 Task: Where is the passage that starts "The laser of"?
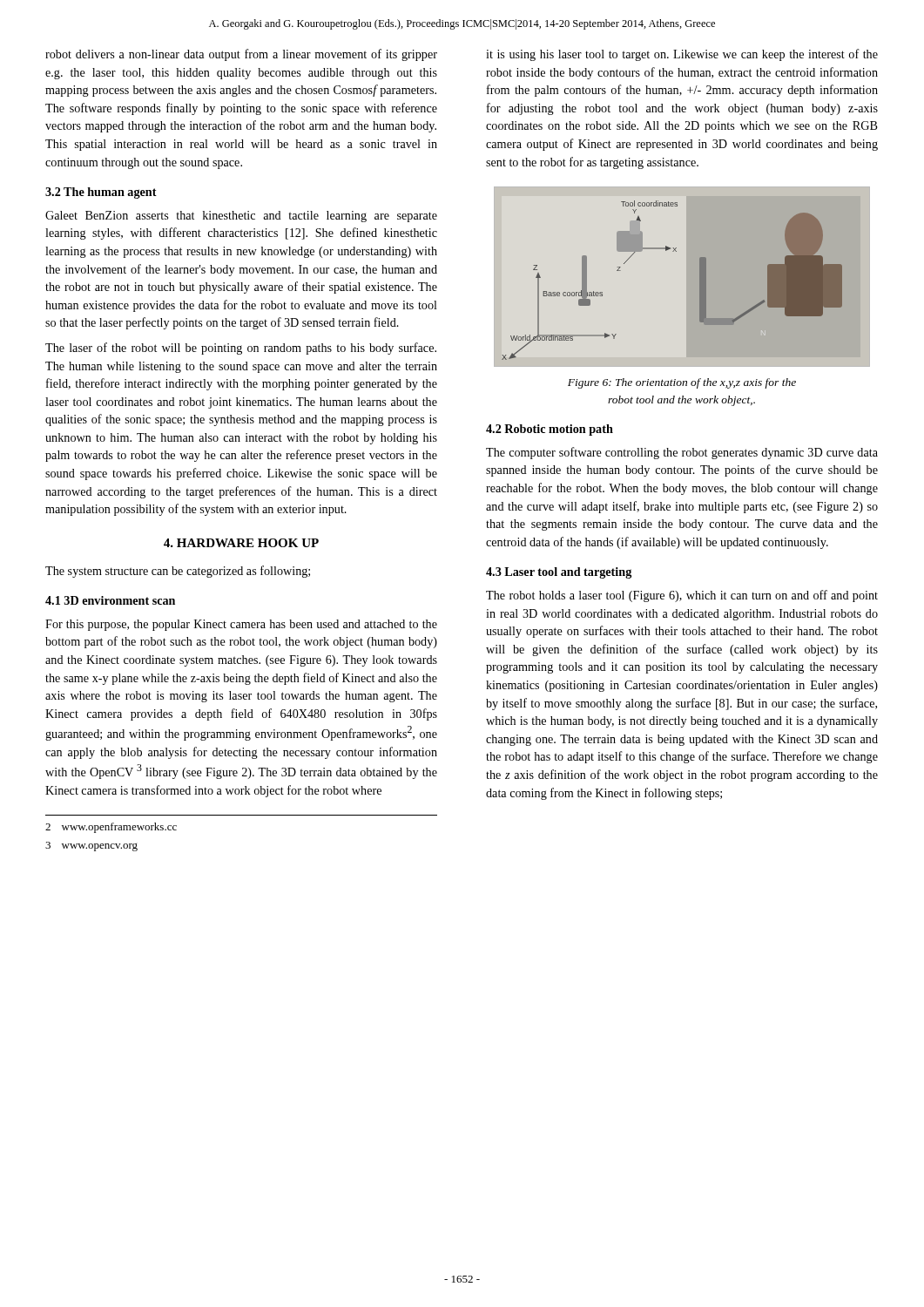pyautogui.click(x=241, y=429)
